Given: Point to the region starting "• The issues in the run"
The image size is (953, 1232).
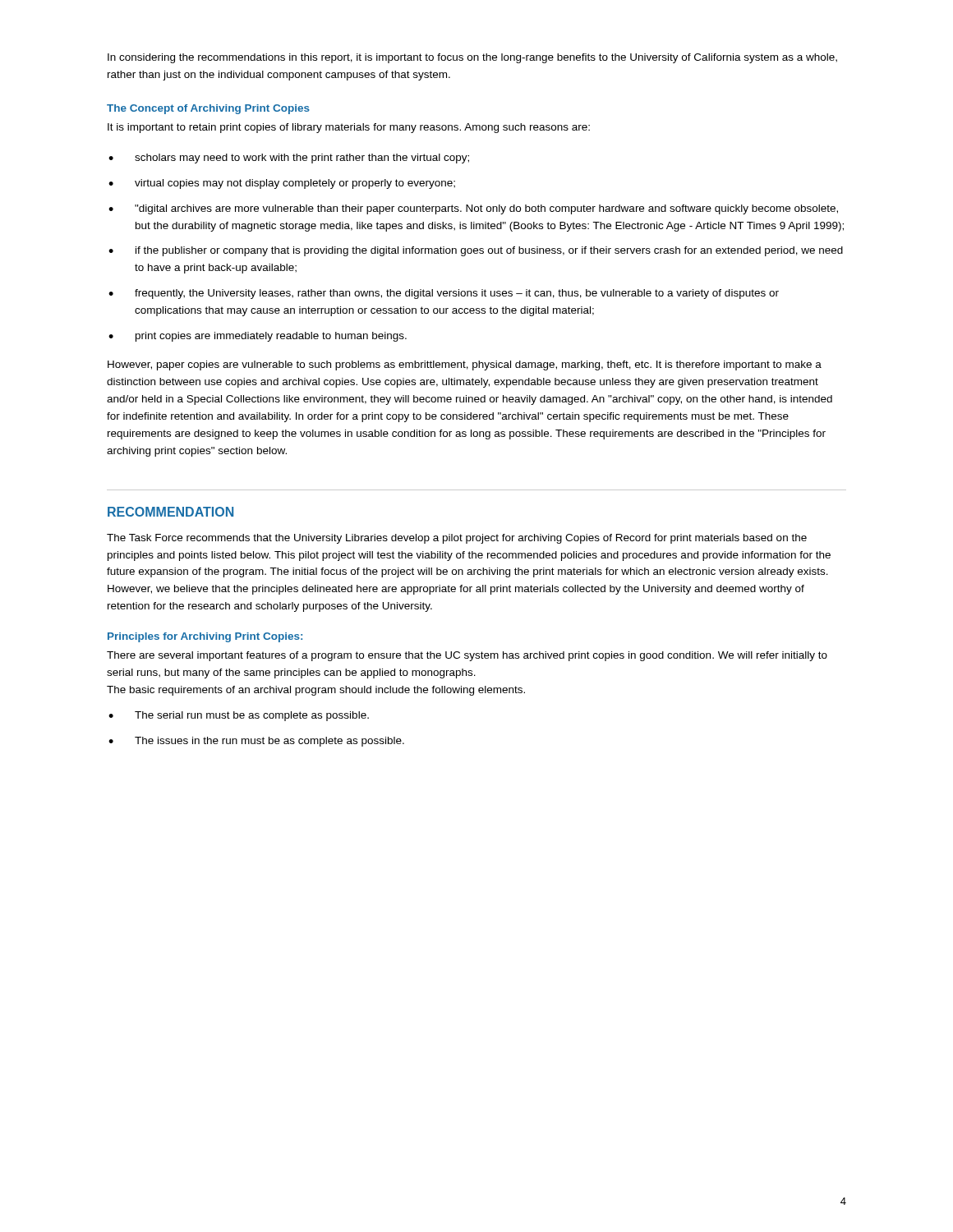Looking at the screenshot, I should point(257,741).
